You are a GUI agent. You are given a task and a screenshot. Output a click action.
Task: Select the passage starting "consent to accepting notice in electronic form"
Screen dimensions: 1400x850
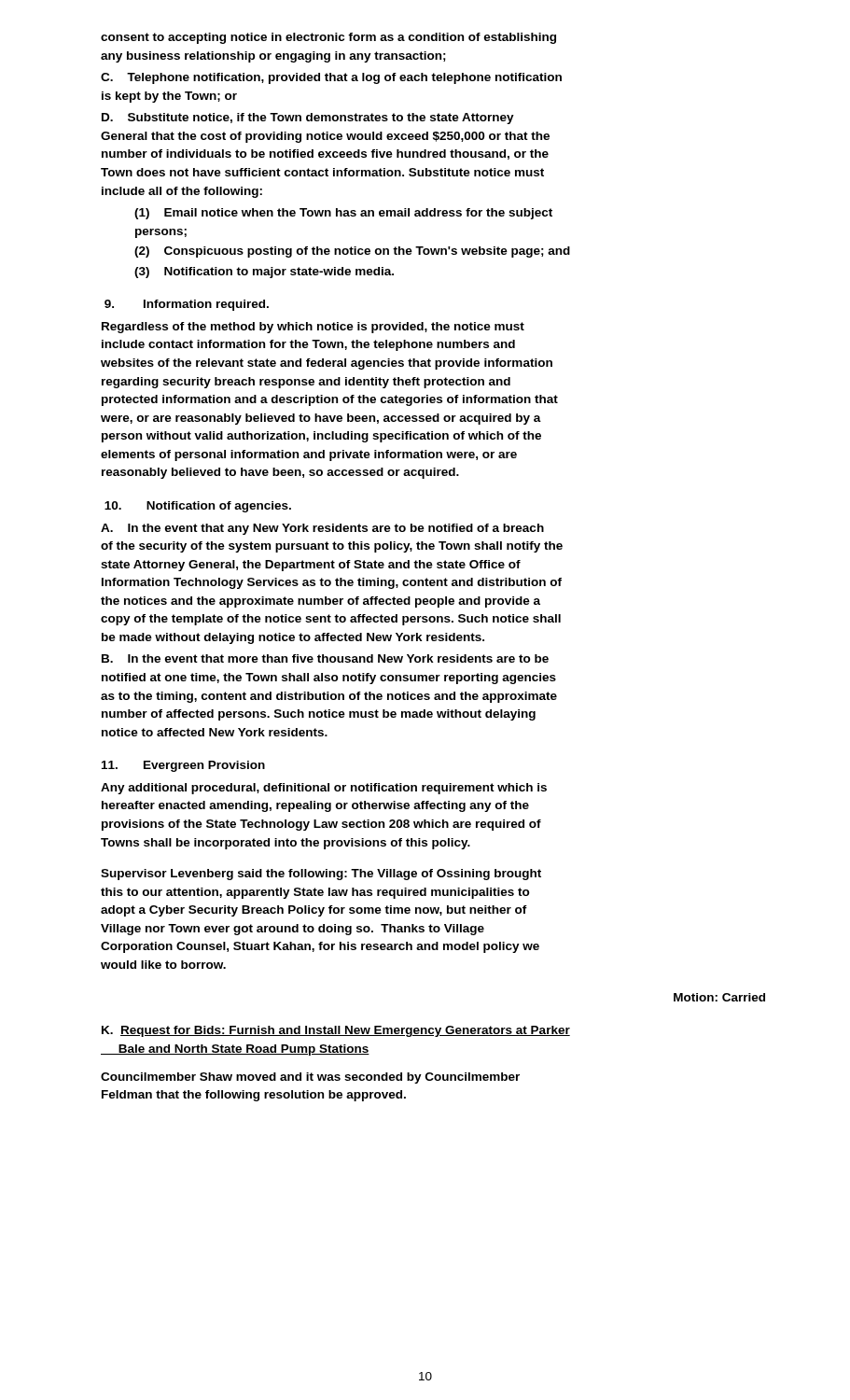[x=329, y=46]
